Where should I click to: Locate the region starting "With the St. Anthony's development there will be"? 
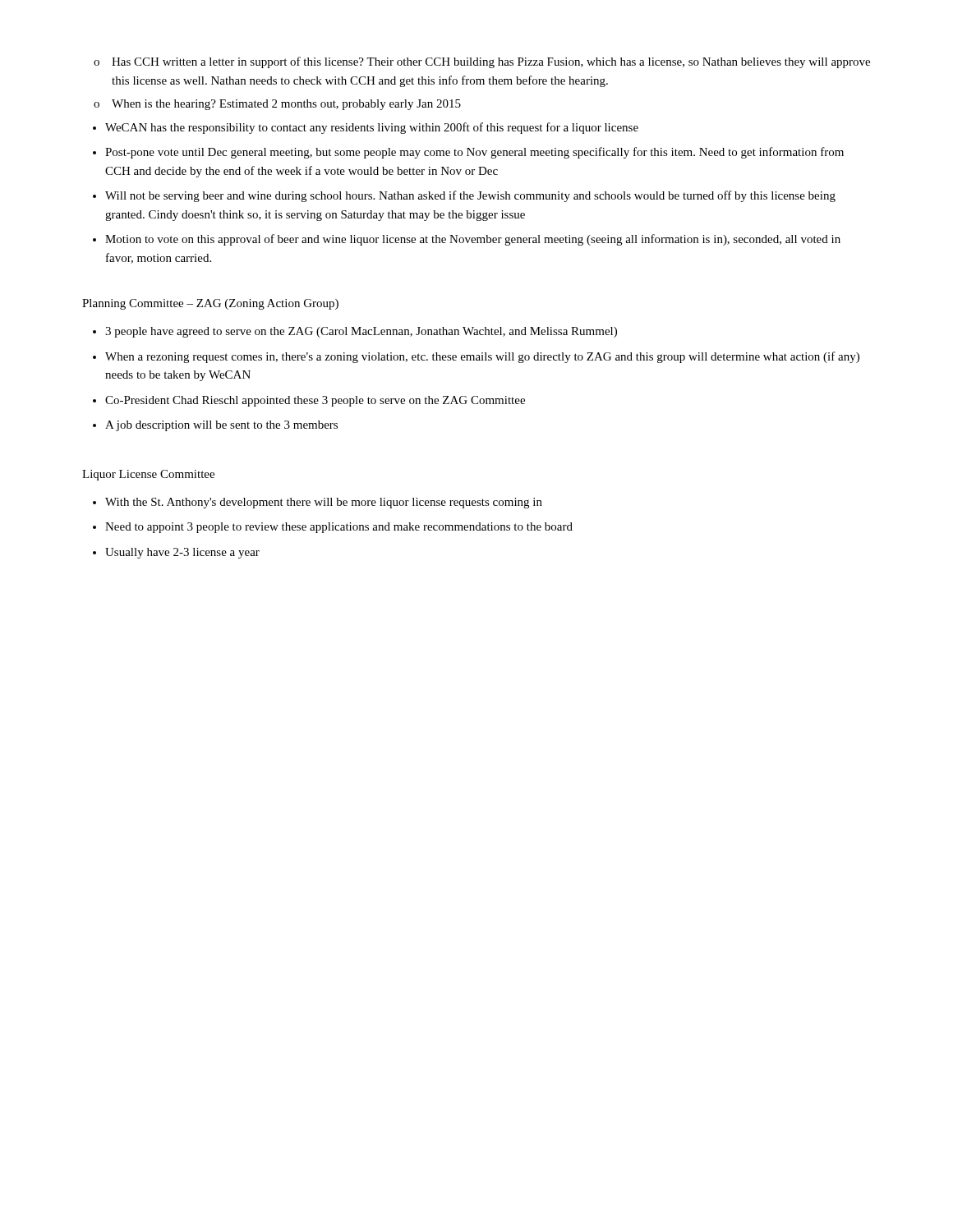click(x=488, y=502)
